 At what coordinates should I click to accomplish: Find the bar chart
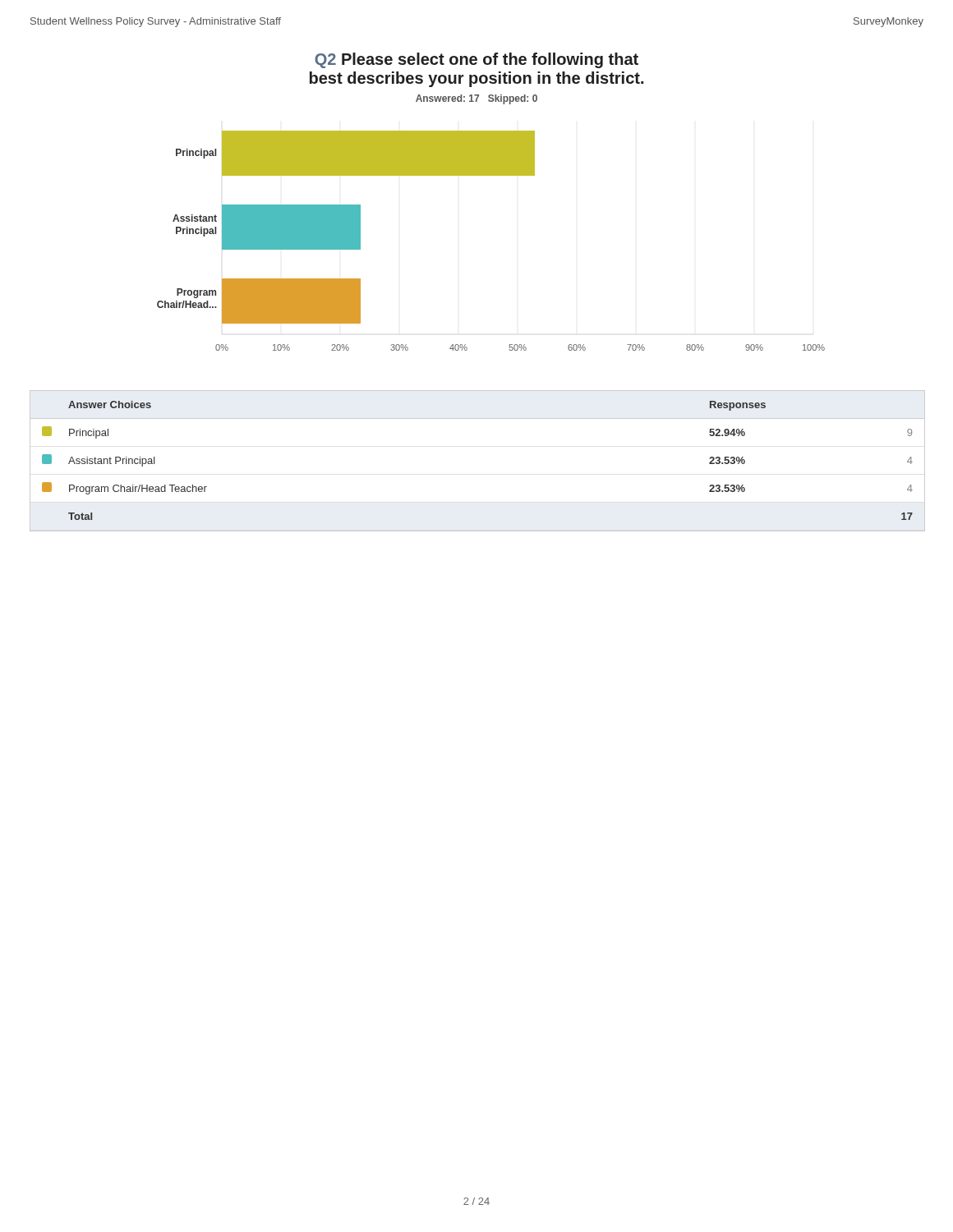coord(476,240)
